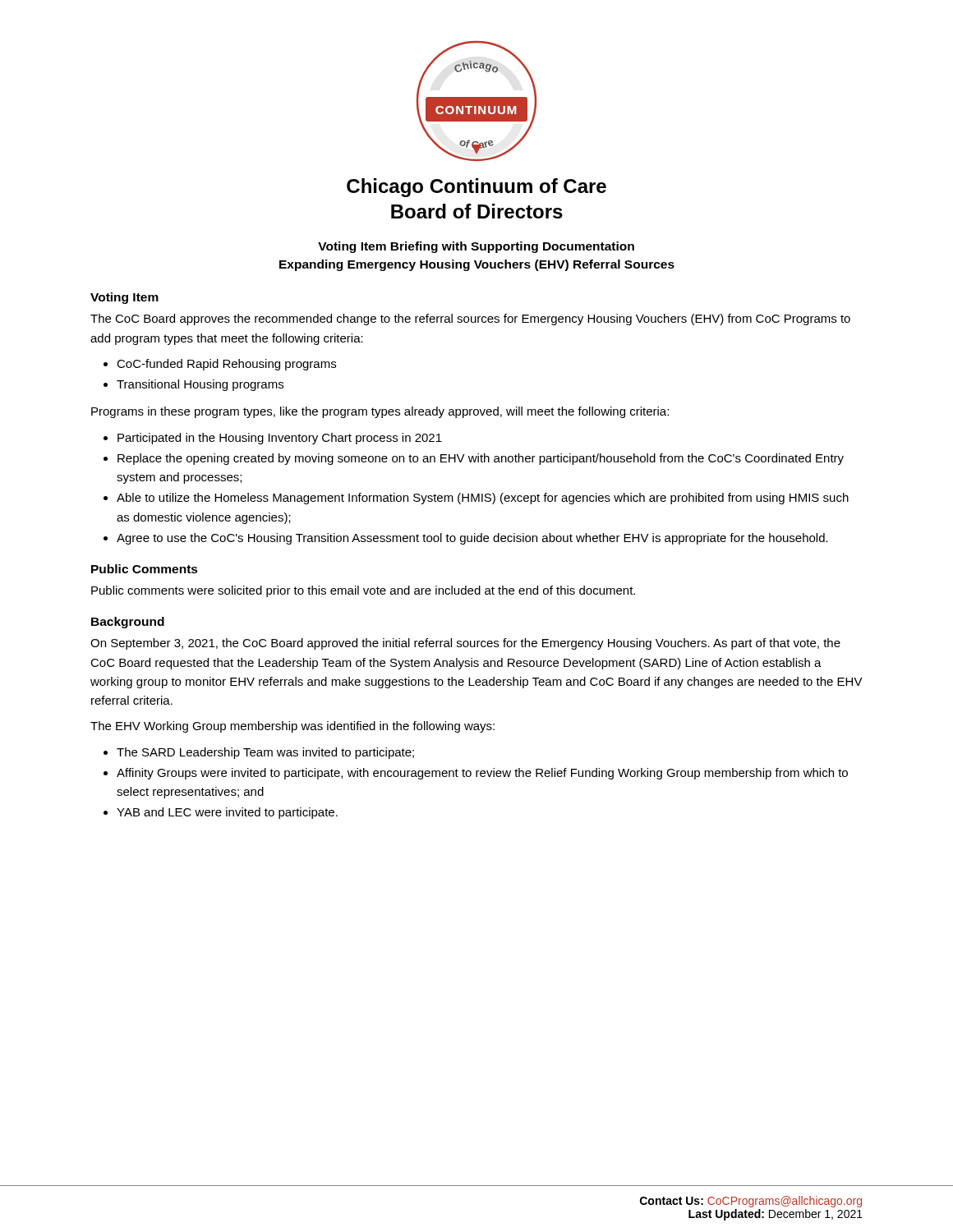Find the section header that reads "Public Comments"

(x=144, y=569)
